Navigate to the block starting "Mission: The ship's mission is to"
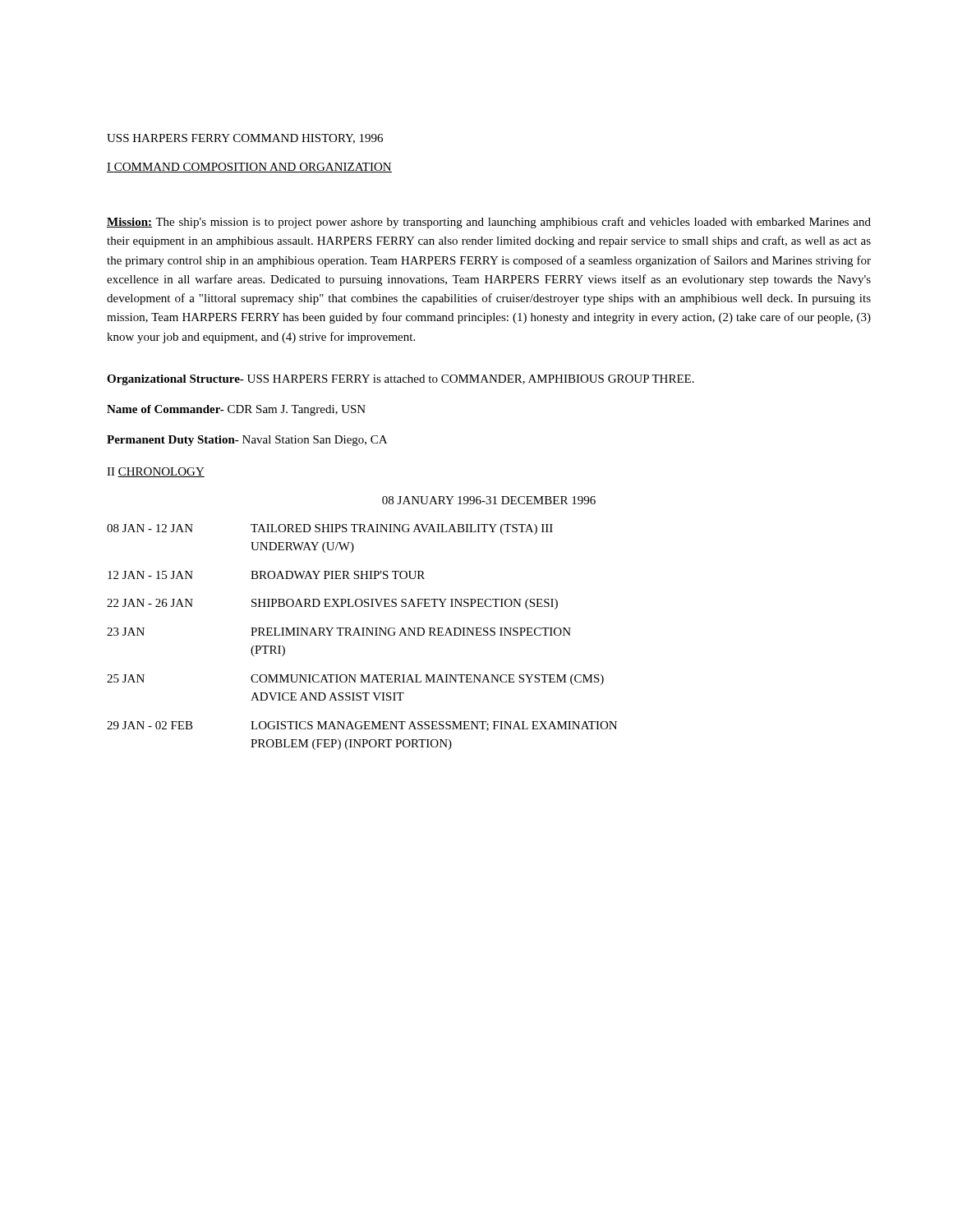The width and height of the screenshot is (953, 1232). click(x=489, y=279)
